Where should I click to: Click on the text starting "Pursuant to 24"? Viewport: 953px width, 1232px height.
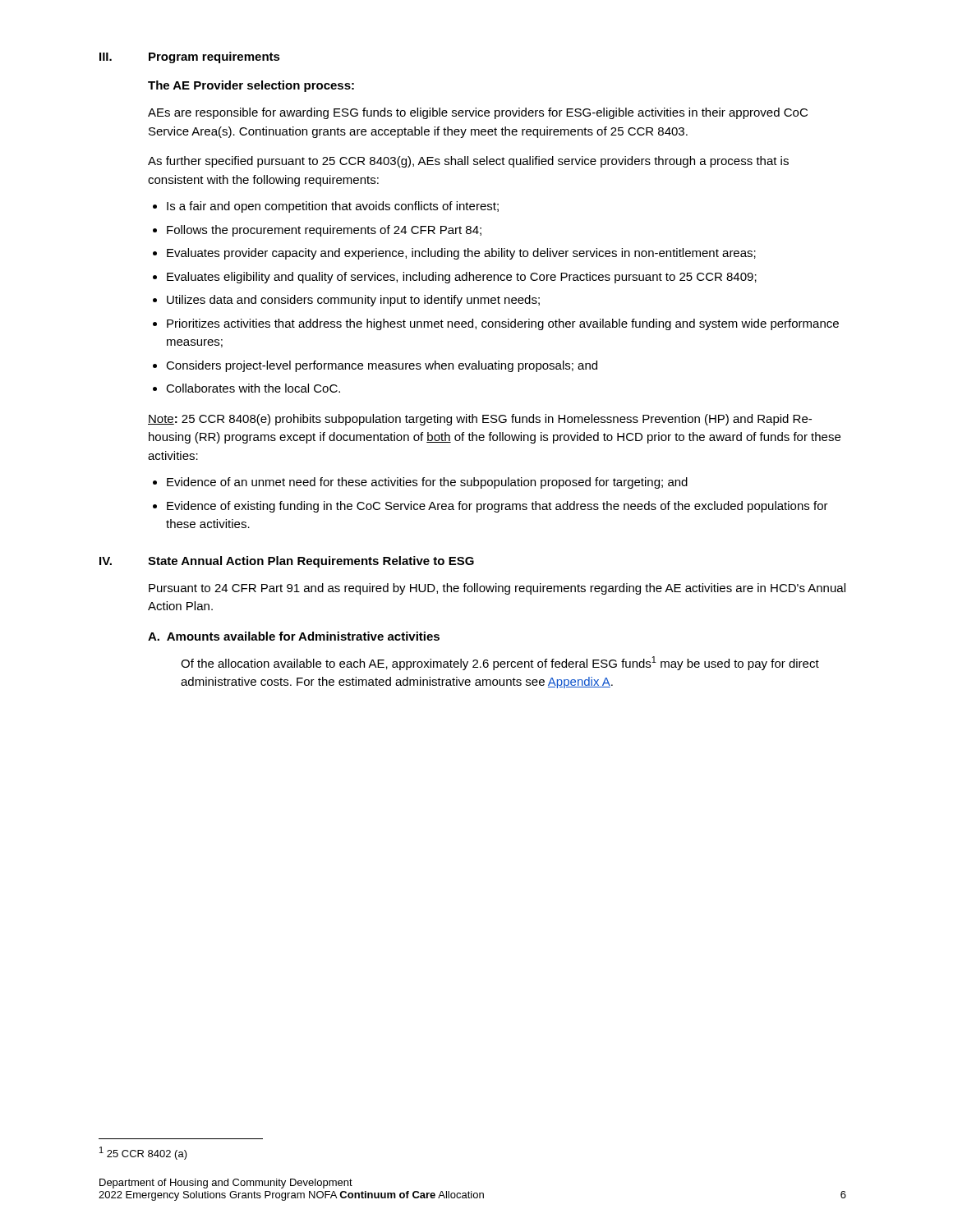[x=497, y=596]
